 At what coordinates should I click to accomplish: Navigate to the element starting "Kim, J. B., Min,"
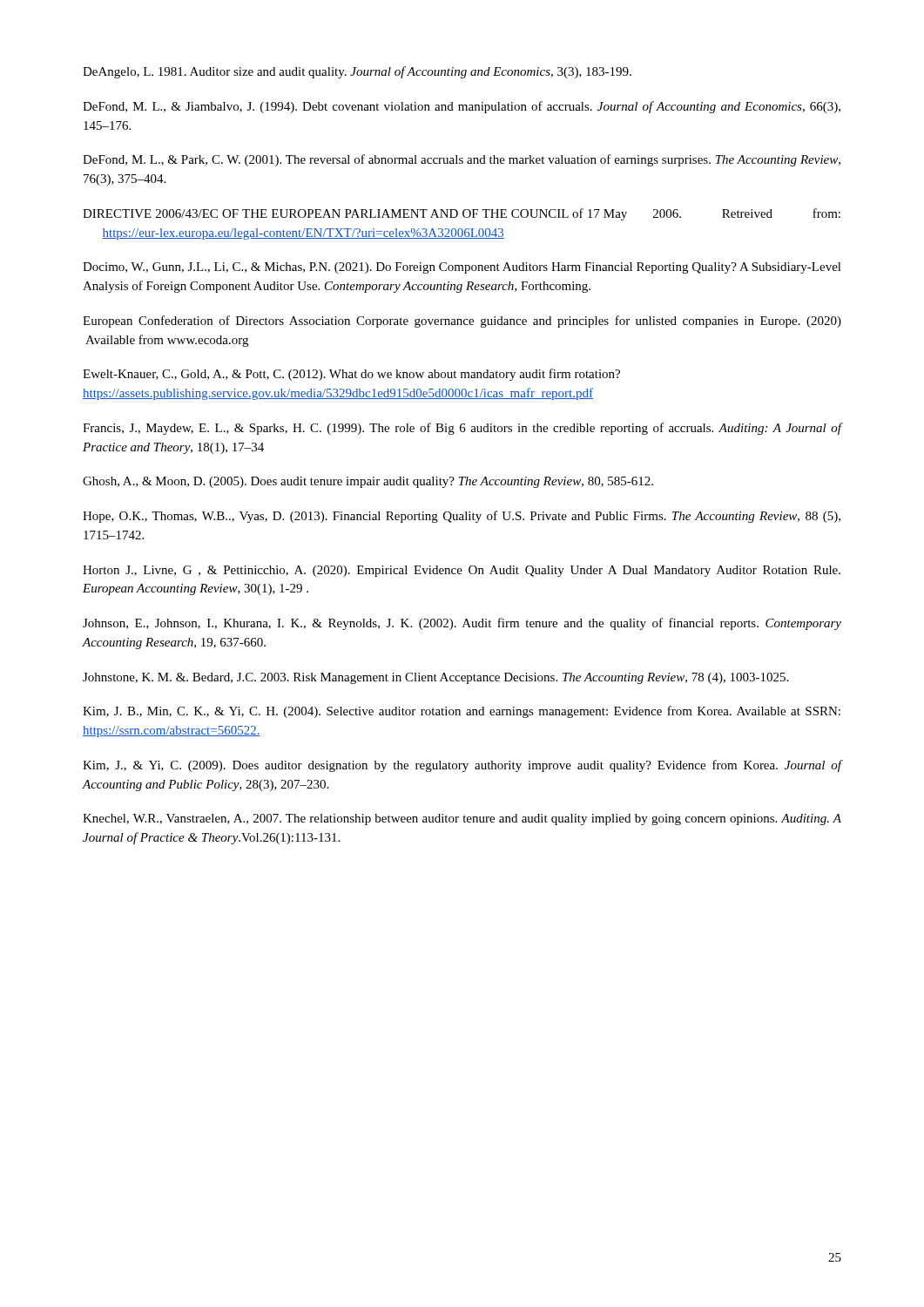coord(462,721)
